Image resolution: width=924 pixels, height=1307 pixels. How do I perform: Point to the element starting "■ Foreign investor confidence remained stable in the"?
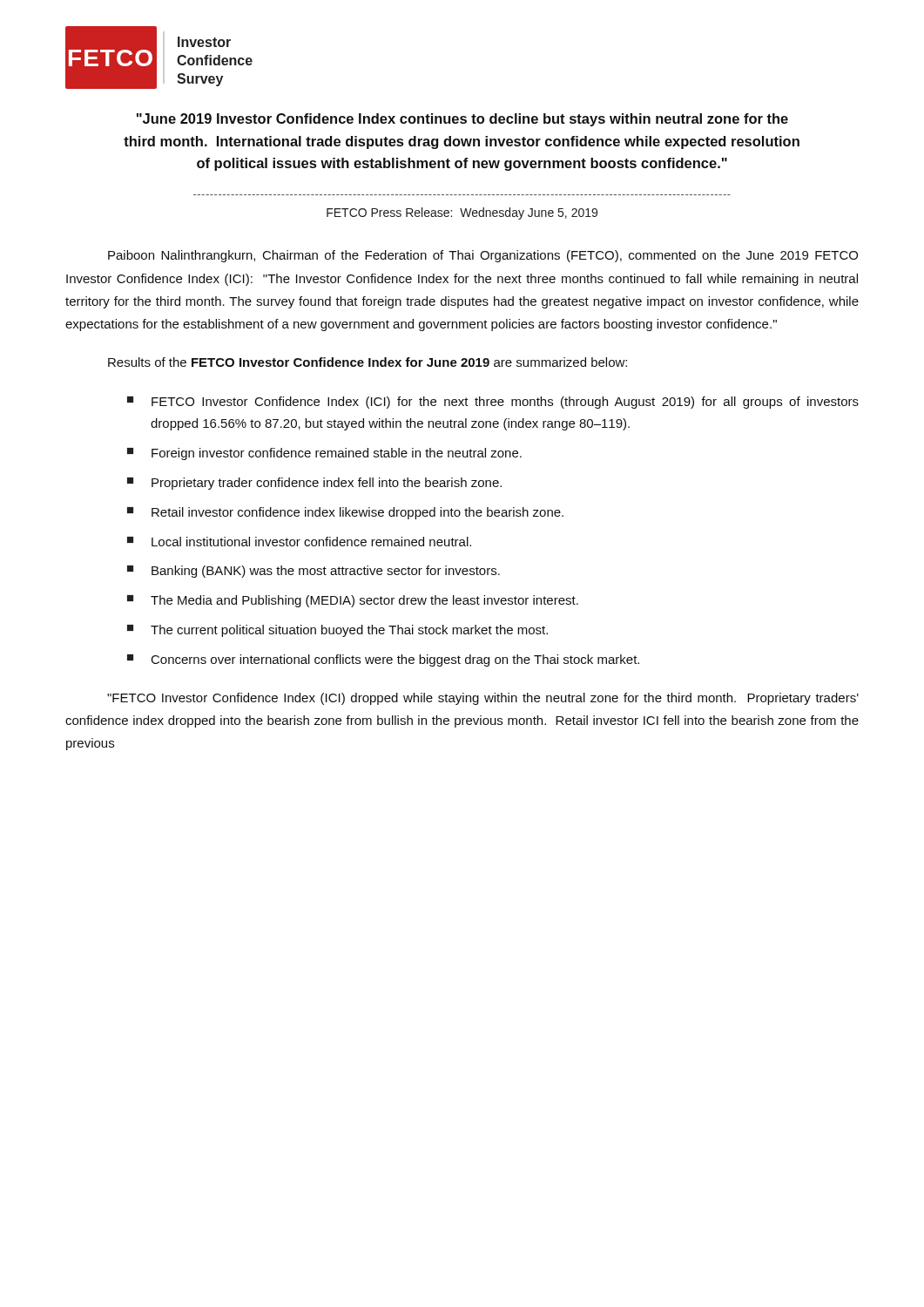coord(492,453)
